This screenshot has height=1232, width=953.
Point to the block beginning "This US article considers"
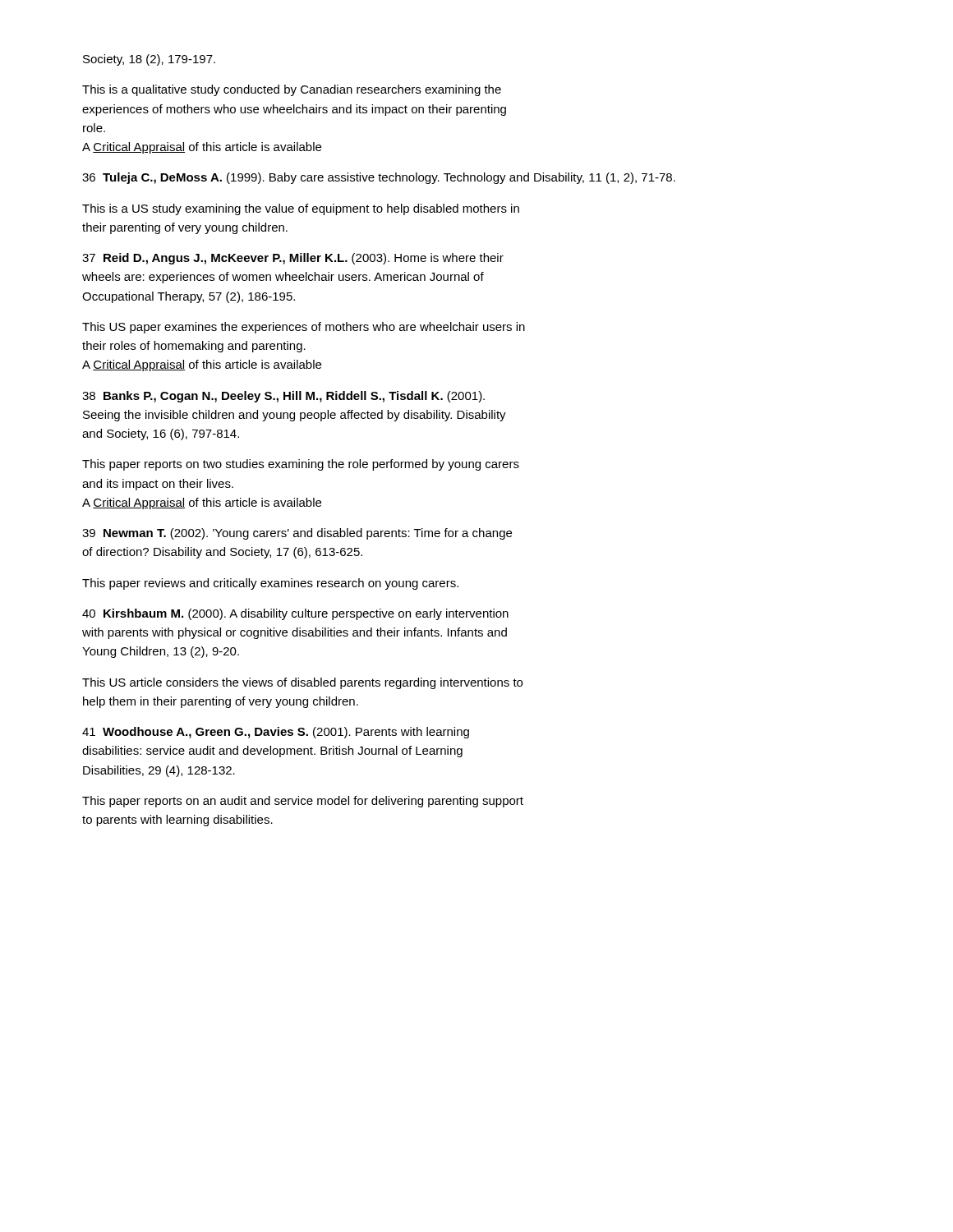pos(303,691)
